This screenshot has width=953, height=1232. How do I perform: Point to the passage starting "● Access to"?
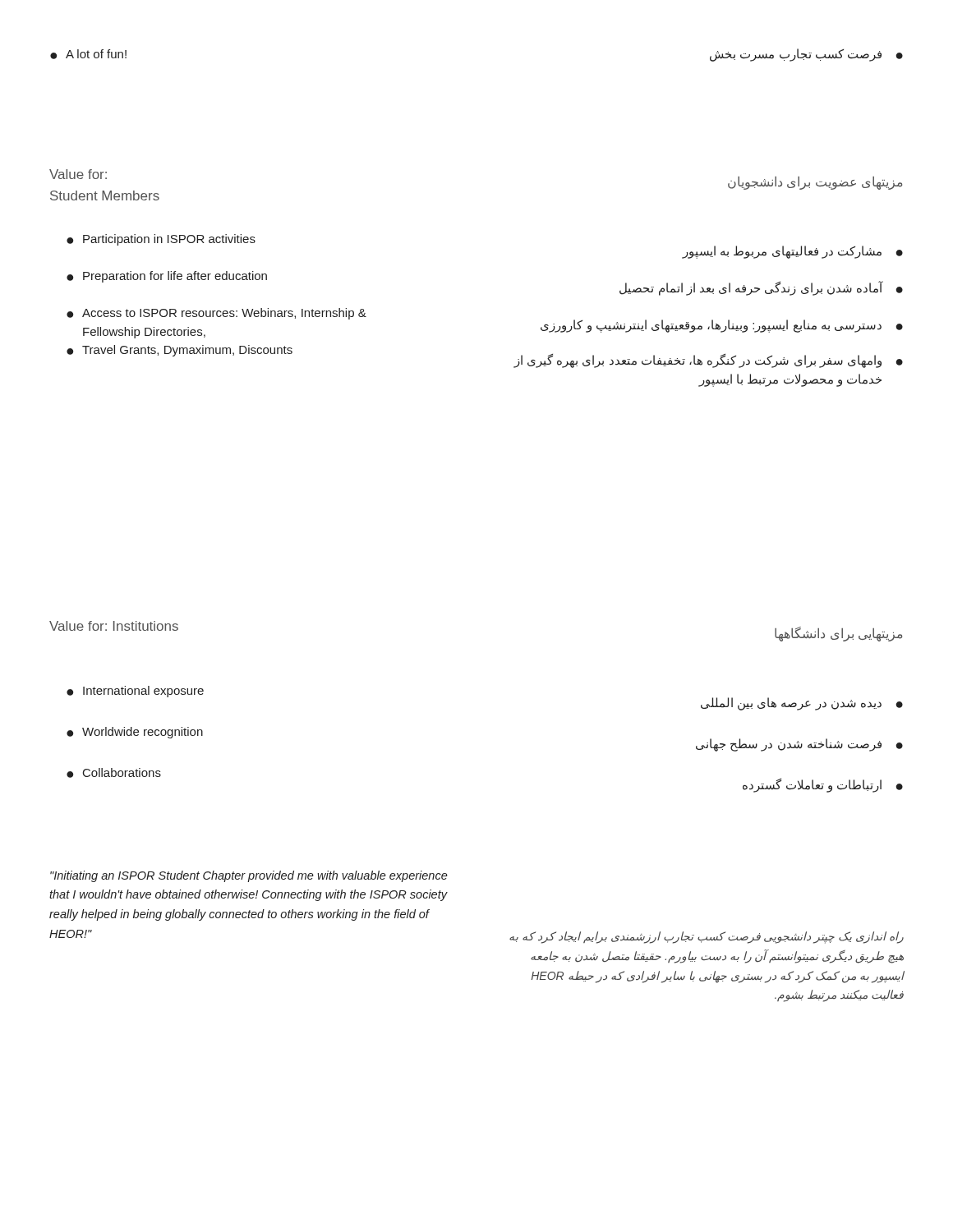[246, 322]
